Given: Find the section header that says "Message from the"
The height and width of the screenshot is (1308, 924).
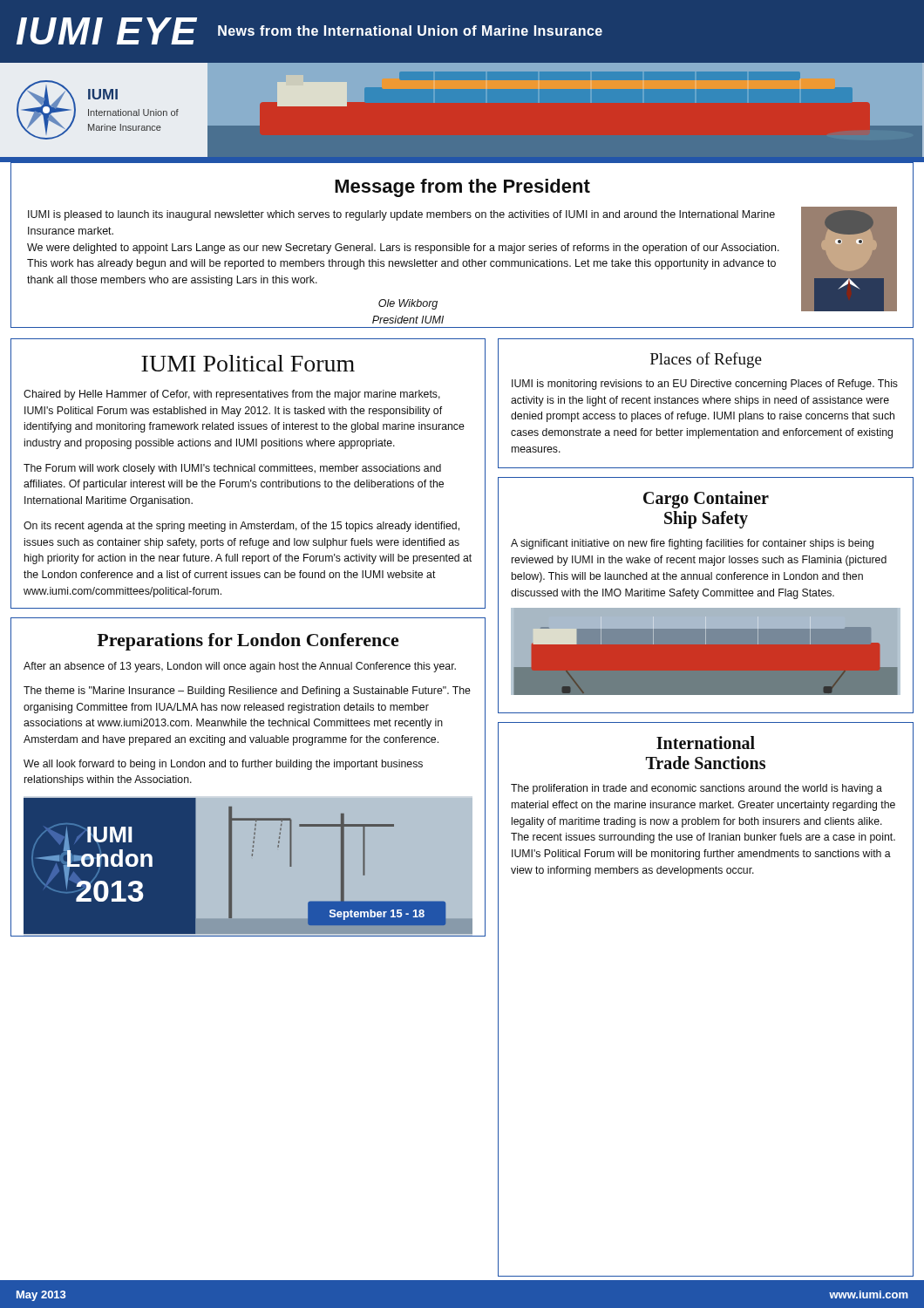Looking at the screenshot, I should 462,252.
